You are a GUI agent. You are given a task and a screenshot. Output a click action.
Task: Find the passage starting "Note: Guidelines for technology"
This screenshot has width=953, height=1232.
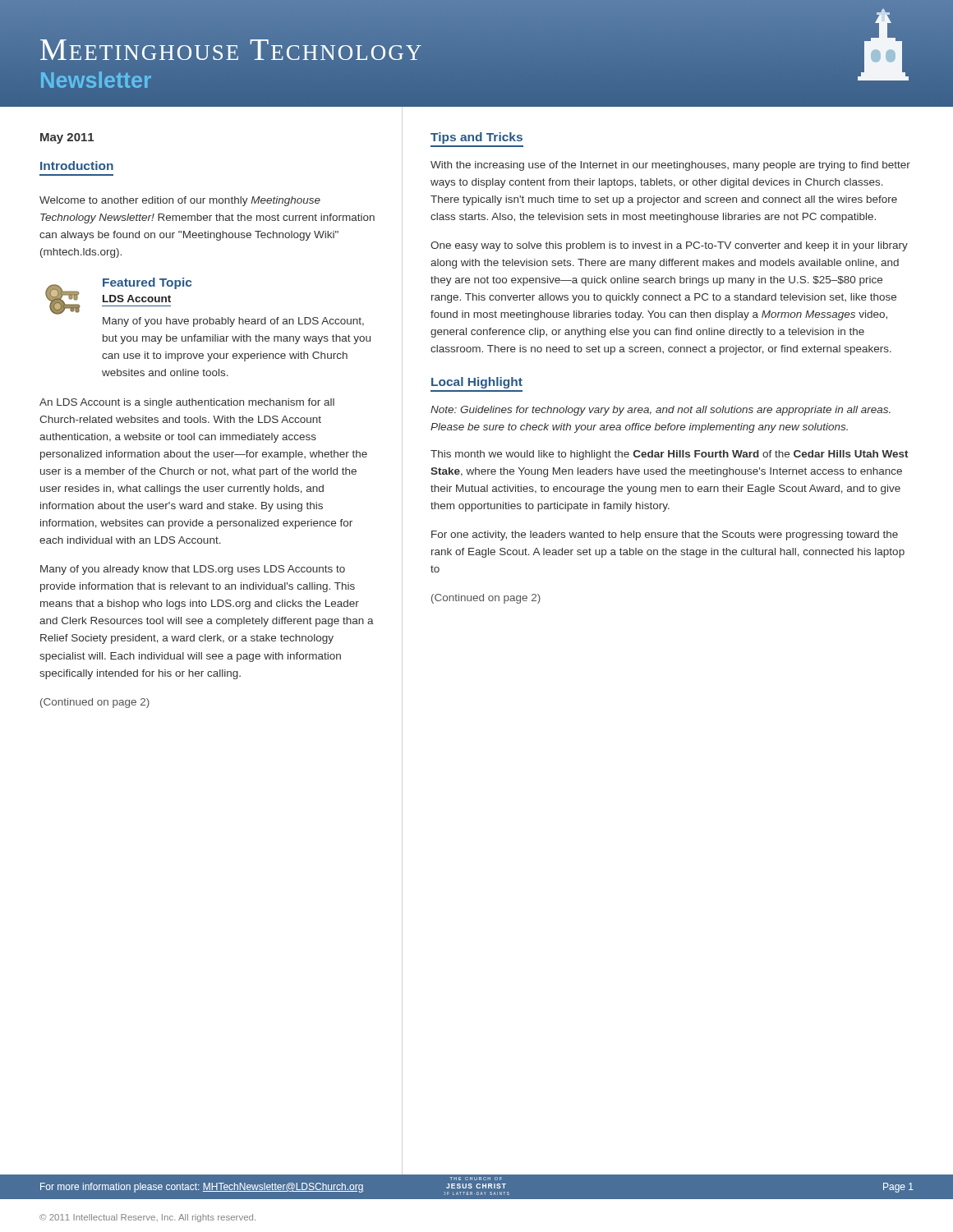coord(661,418)
